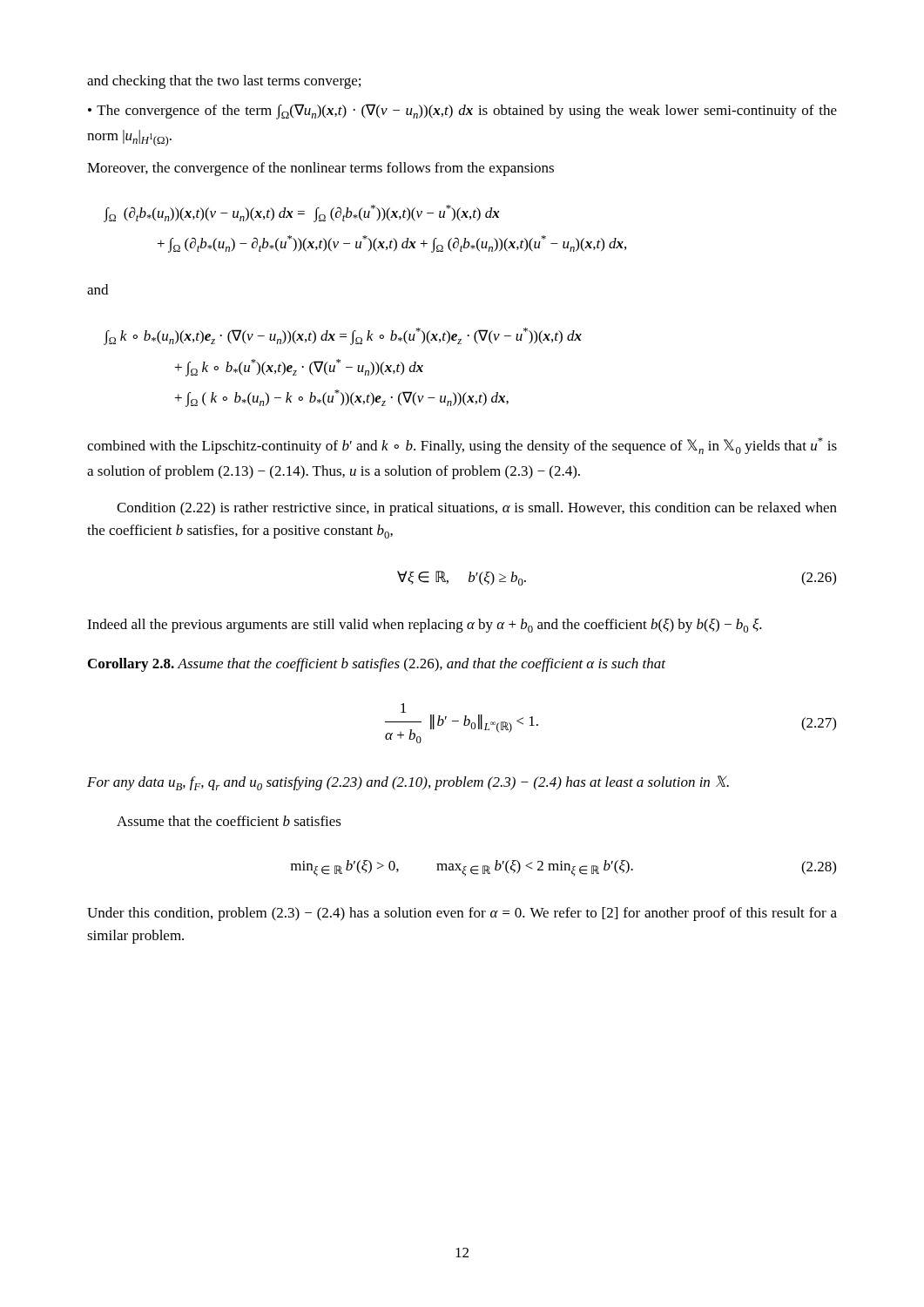The height and width of the screenshot is (1307, 924).
Task: Click on the element starting "1 α + b0"
Action: pyautogui.click(x=403, y=708)
